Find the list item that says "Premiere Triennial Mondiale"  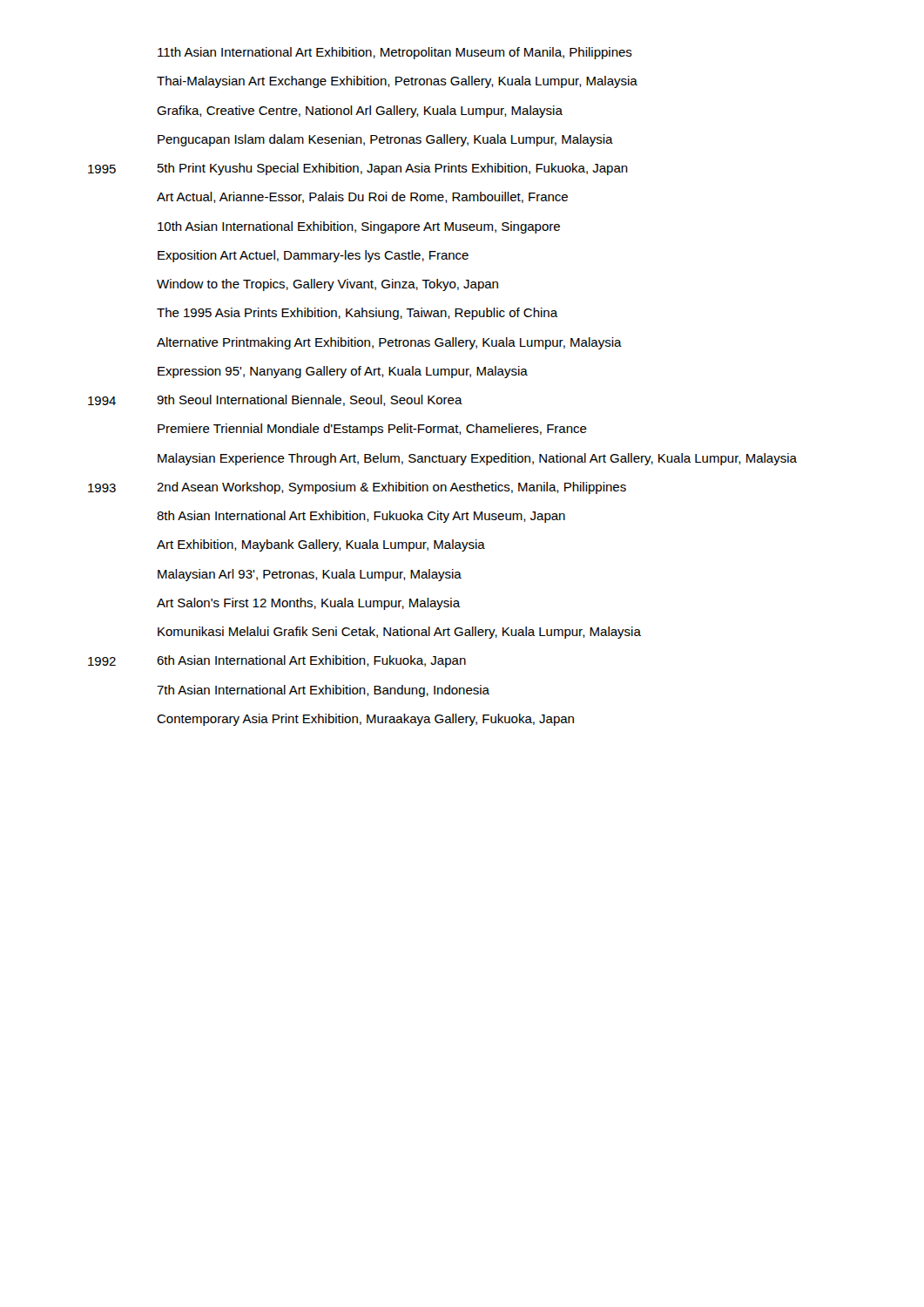pos(471,433)
